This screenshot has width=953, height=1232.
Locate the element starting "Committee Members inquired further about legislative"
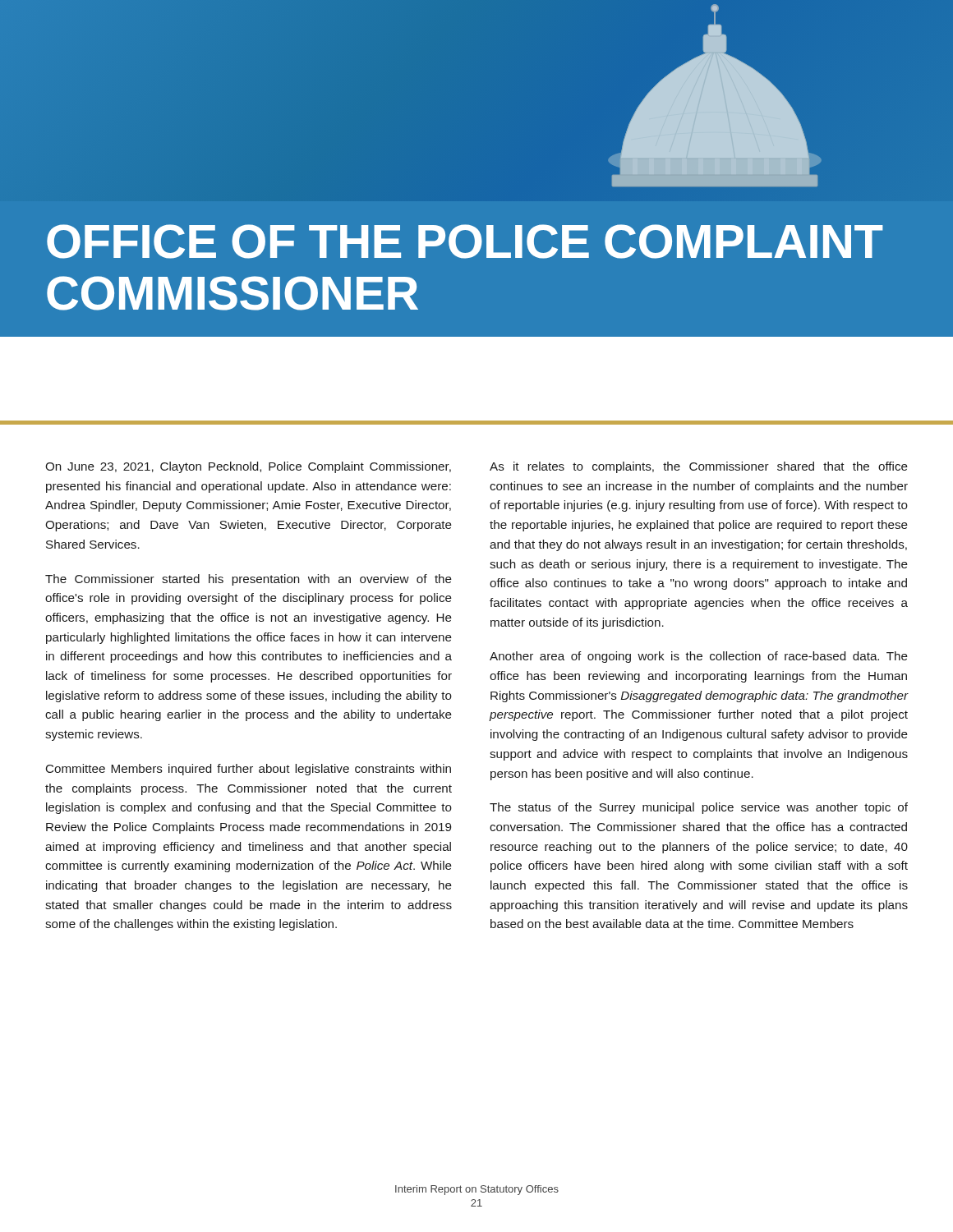[248, 846]
